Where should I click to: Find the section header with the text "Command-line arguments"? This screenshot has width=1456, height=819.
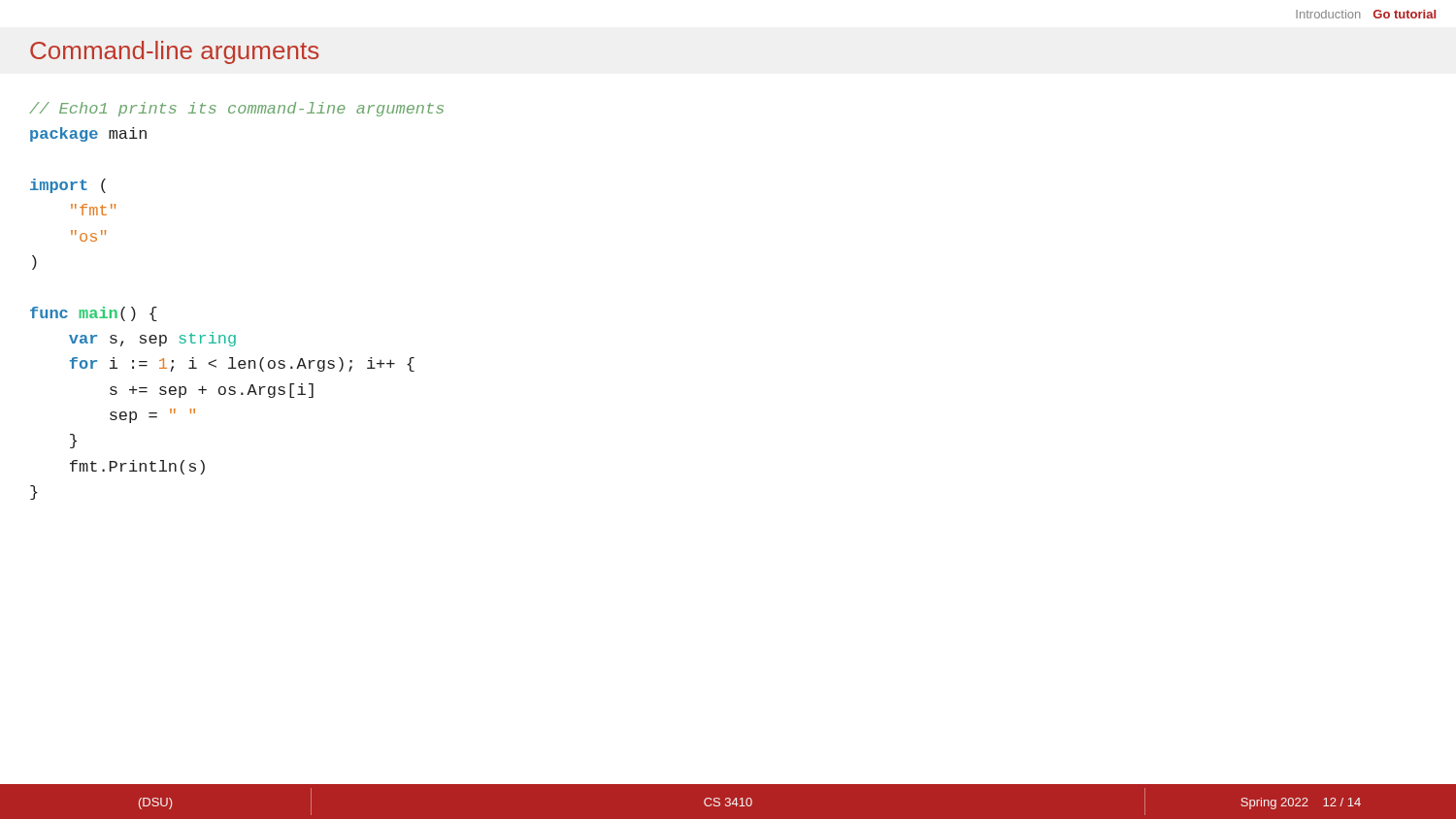[x=174, y=50]
